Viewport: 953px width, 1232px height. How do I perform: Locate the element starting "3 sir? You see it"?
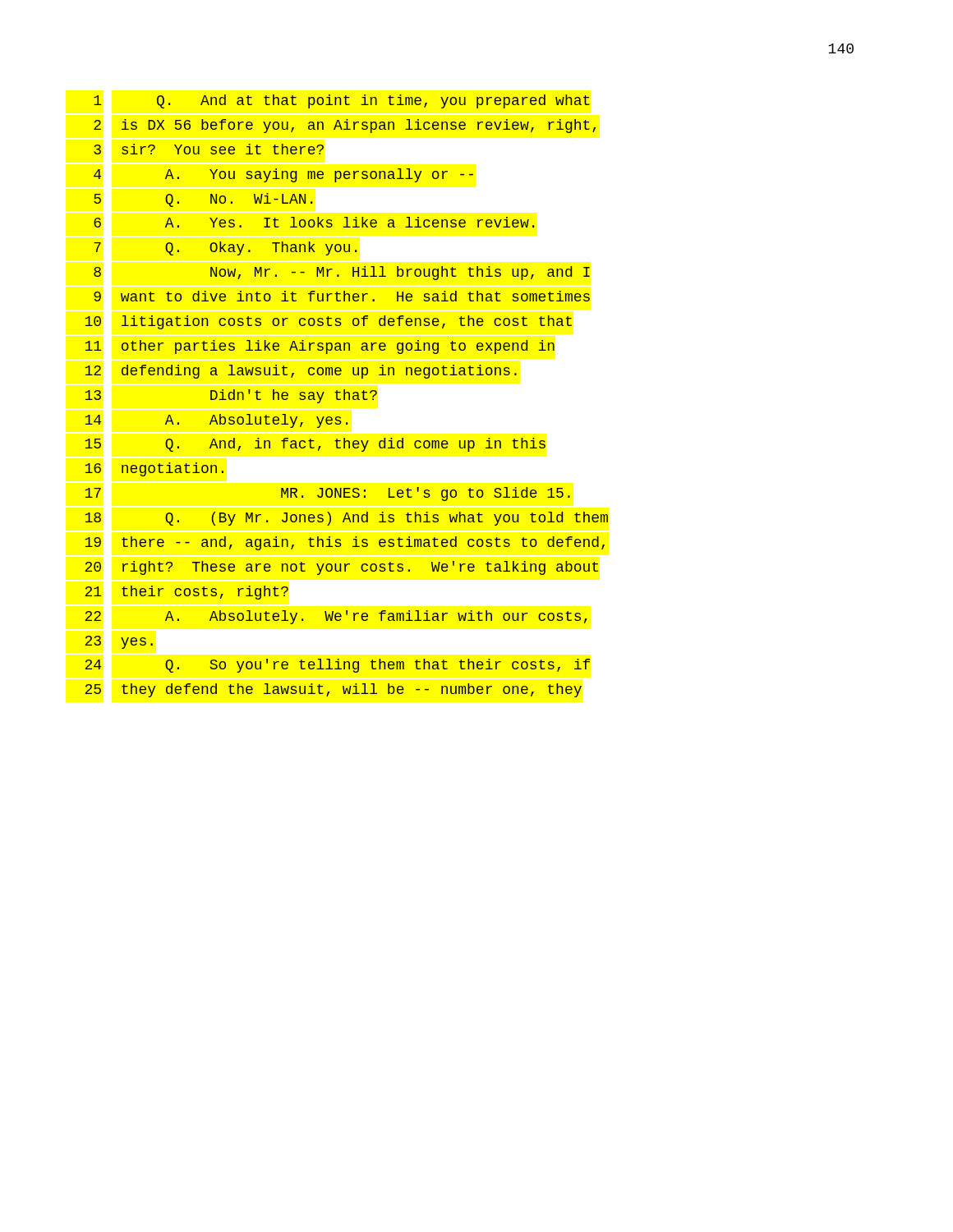[195, 151]
